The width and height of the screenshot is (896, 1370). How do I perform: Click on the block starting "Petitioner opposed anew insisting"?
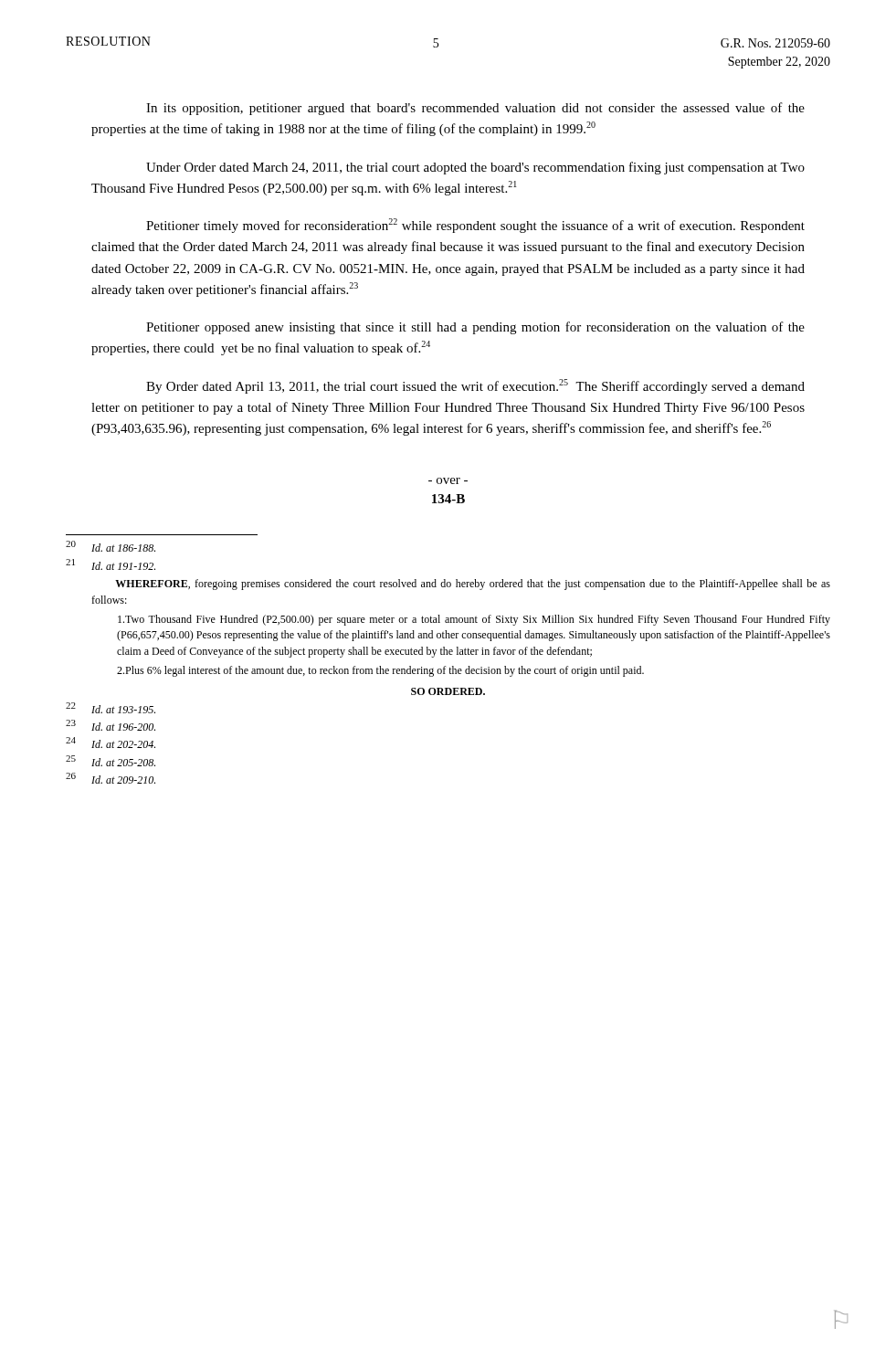(448, 338)
